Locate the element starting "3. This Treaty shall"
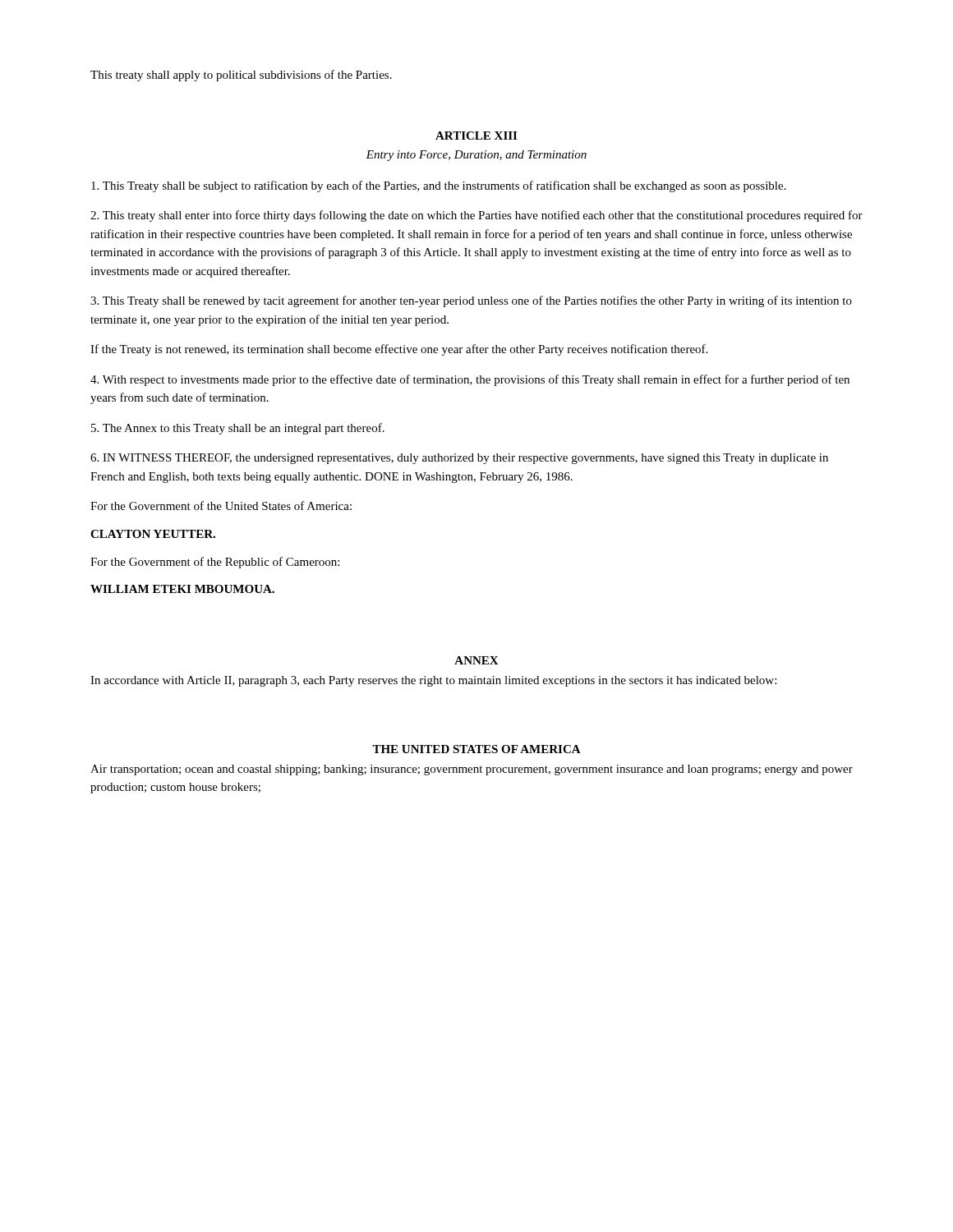This screenshot has width=953, height=1232. (x=476, y=310)
